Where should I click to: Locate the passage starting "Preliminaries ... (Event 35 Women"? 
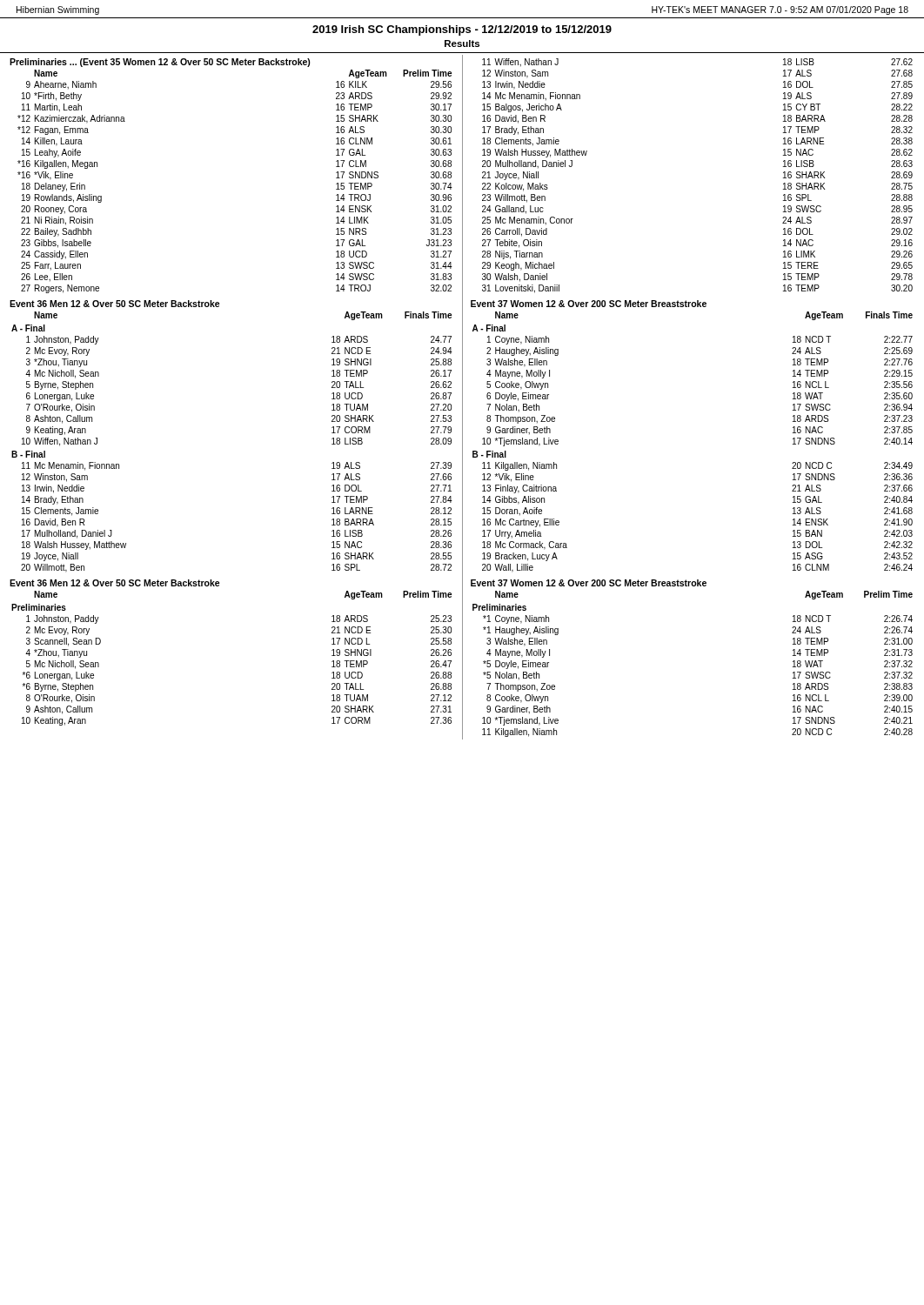tap(160, 62)
